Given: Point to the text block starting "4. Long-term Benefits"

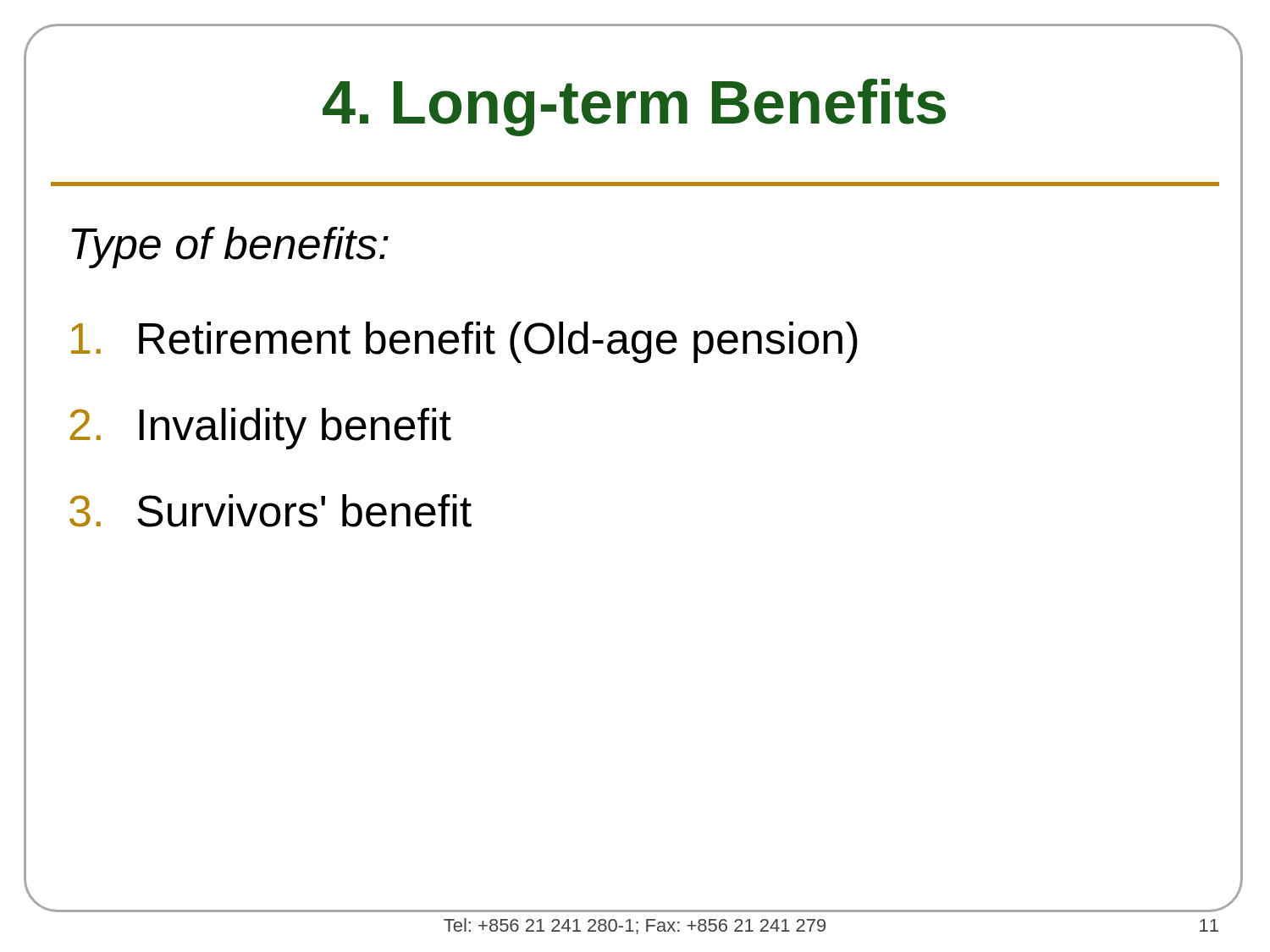Looking at the screenshot, I should [635, 98].
